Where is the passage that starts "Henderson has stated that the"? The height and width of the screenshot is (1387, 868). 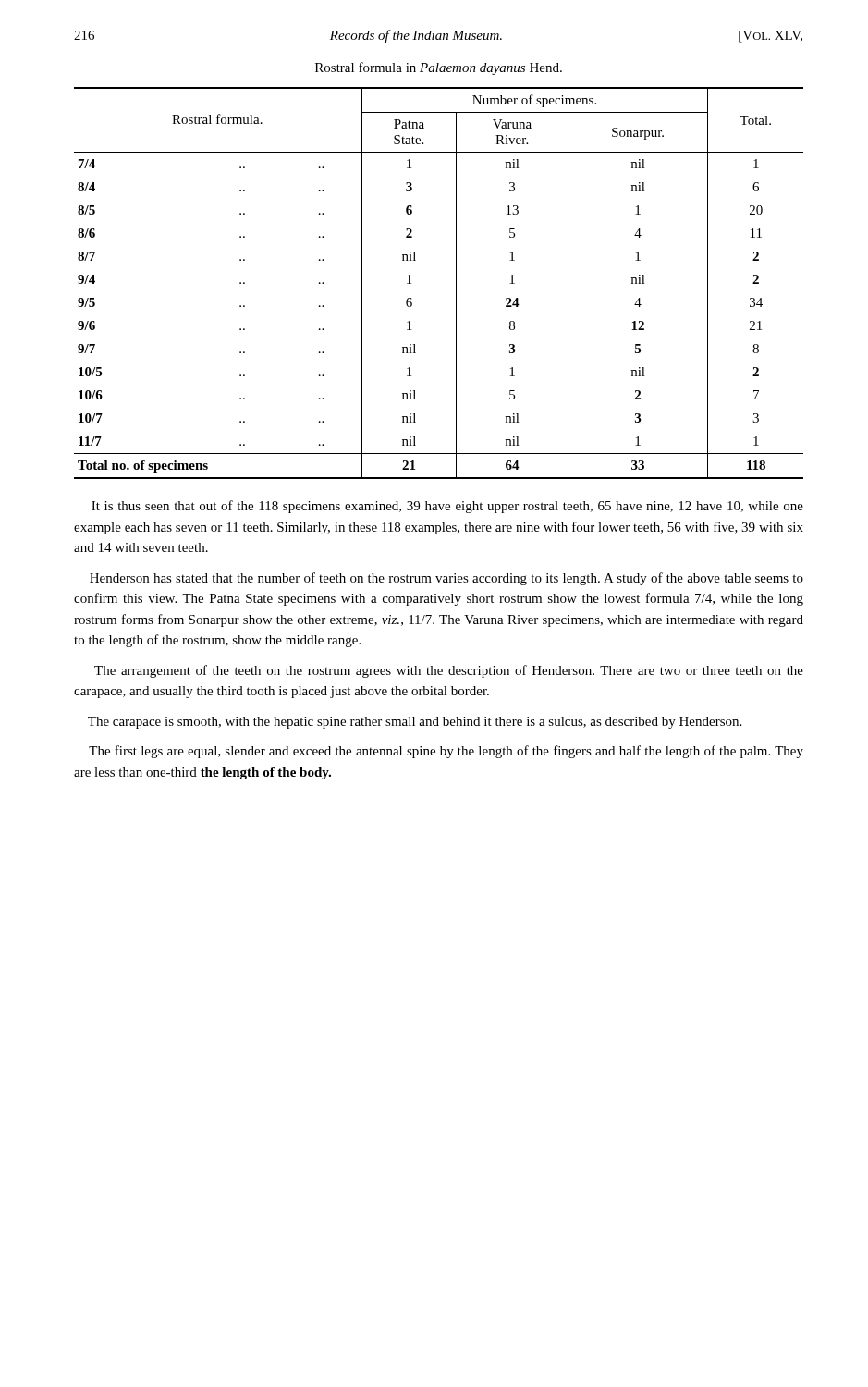(439, 609)
